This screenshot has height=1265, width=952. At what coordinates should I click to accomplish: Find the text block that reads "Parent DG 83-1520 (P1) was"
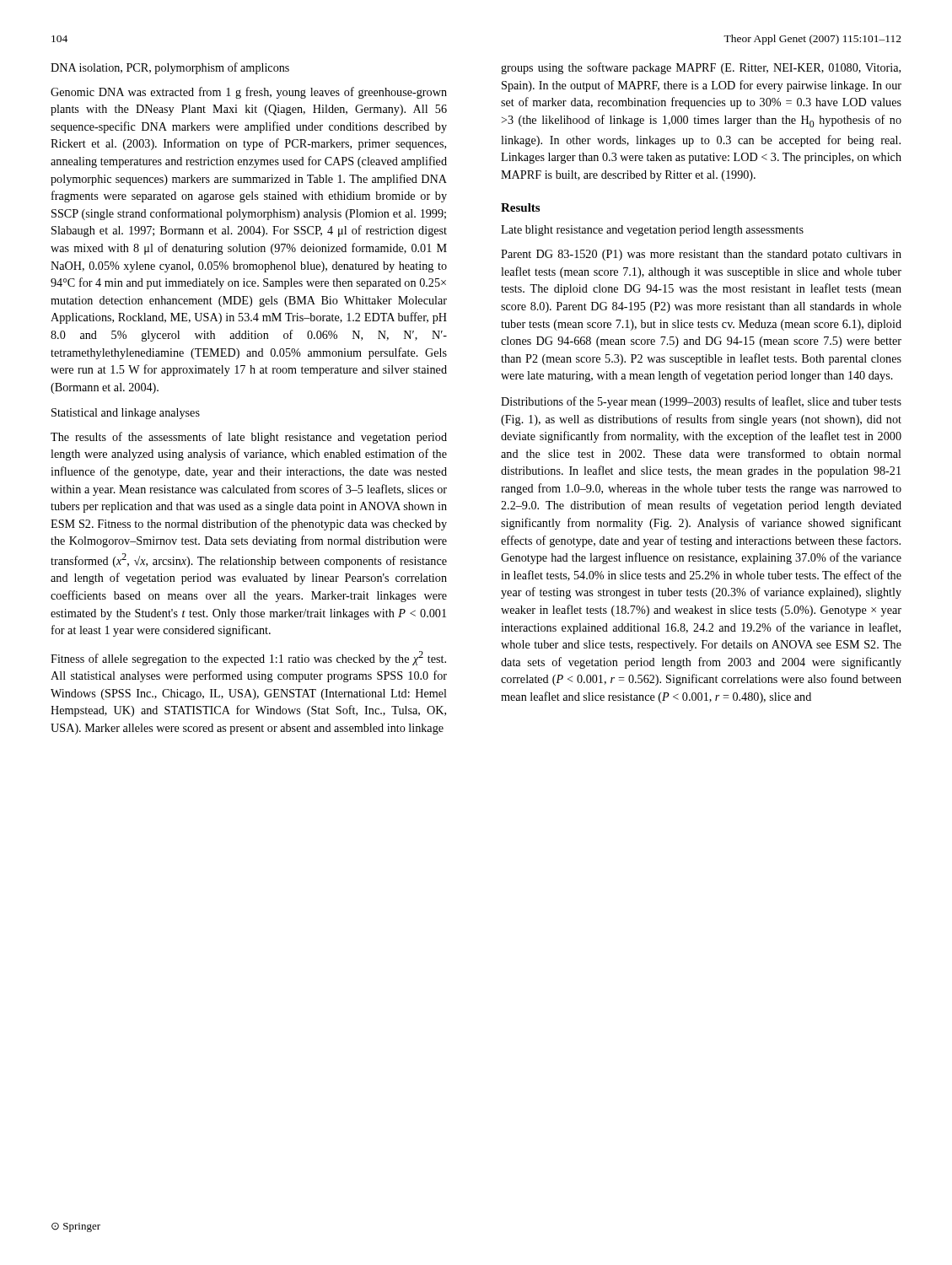[x=701, y=476]
